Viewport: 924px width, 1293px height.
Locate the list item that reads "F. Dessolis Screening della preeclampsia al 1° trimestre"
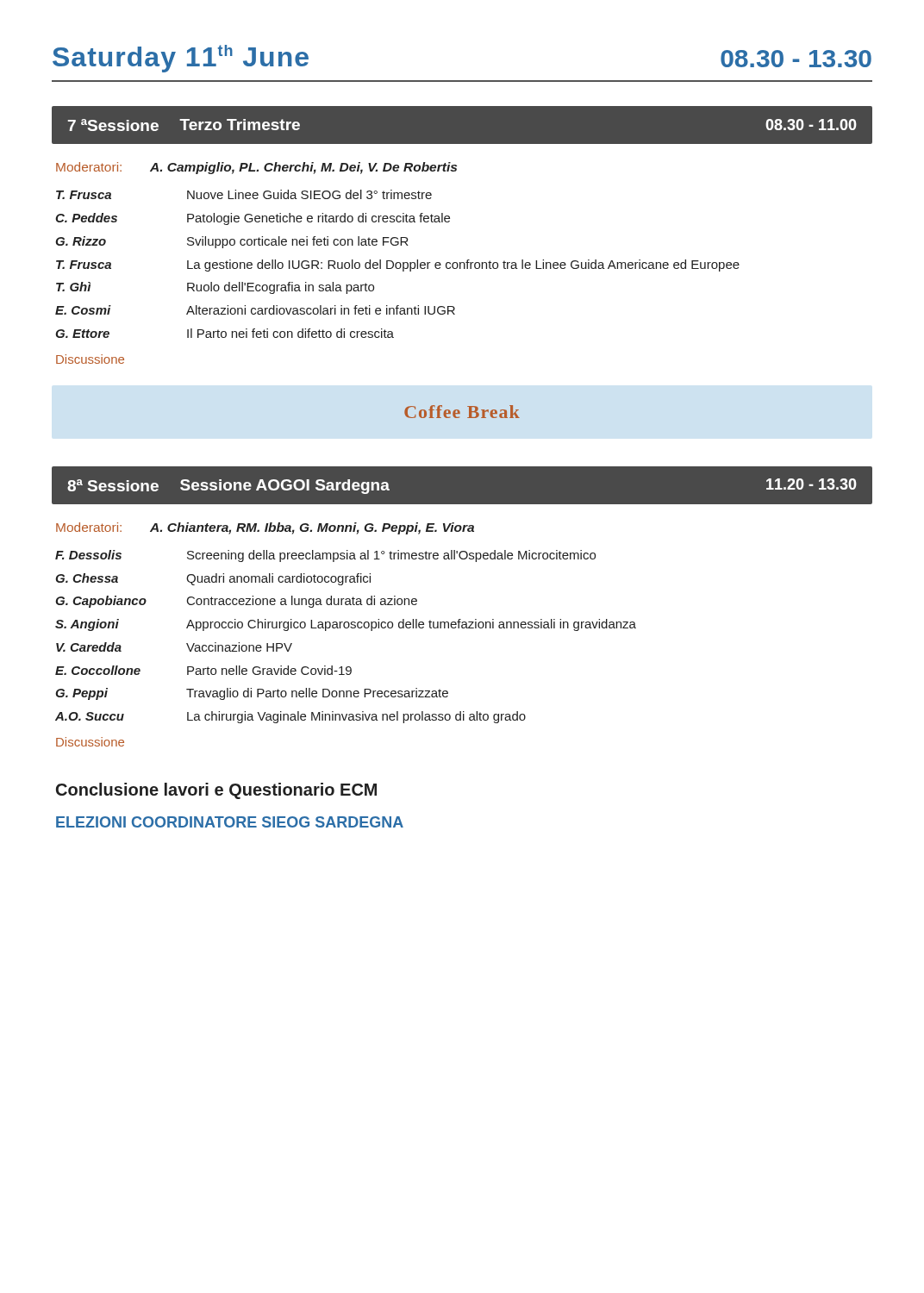click(x=462, y=555)
